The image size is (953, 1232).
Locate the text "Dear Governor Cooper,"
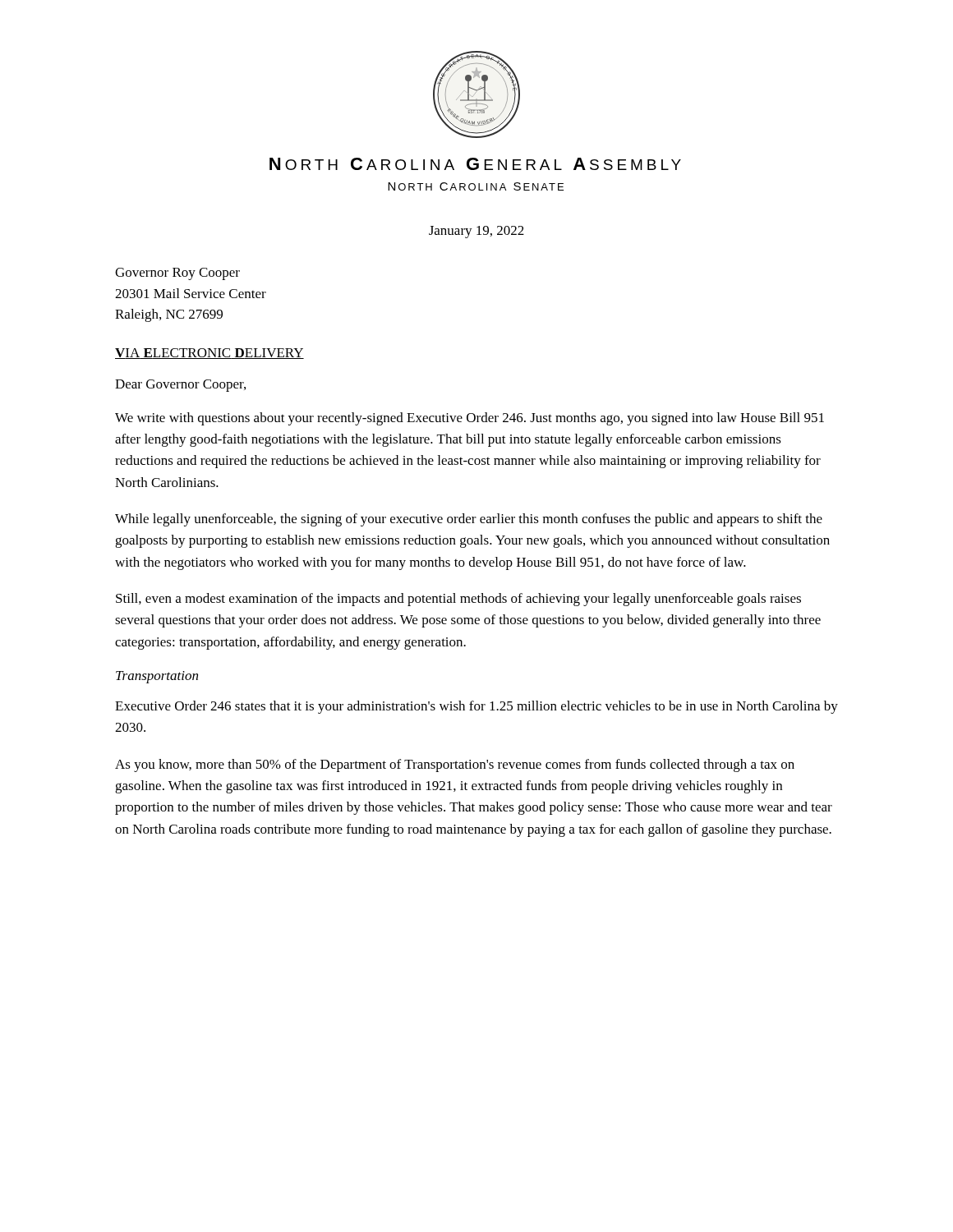coord(181,384)
